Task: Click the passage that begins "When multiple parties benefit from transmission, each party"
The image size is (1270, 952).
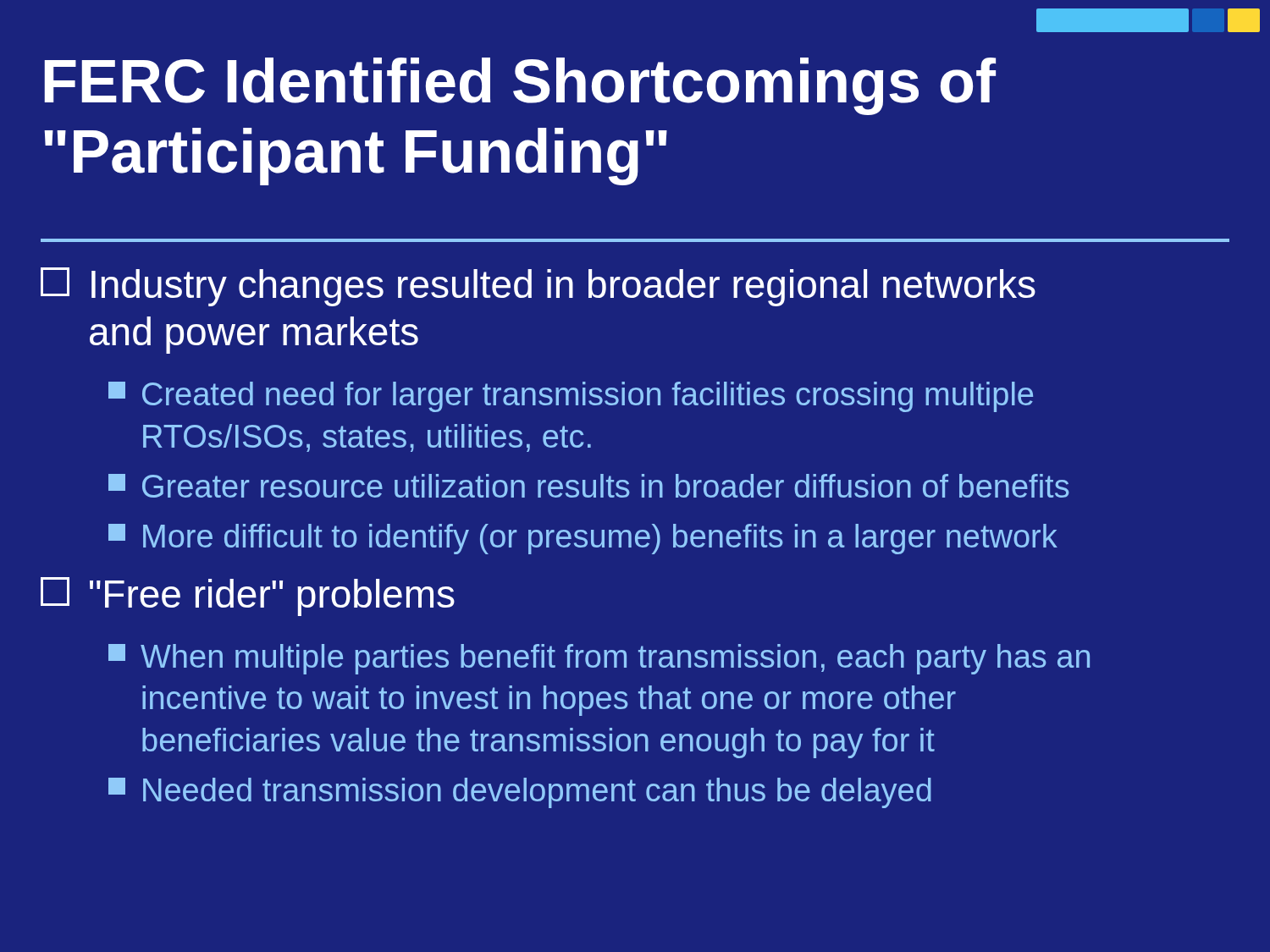Action: (600, 699)
